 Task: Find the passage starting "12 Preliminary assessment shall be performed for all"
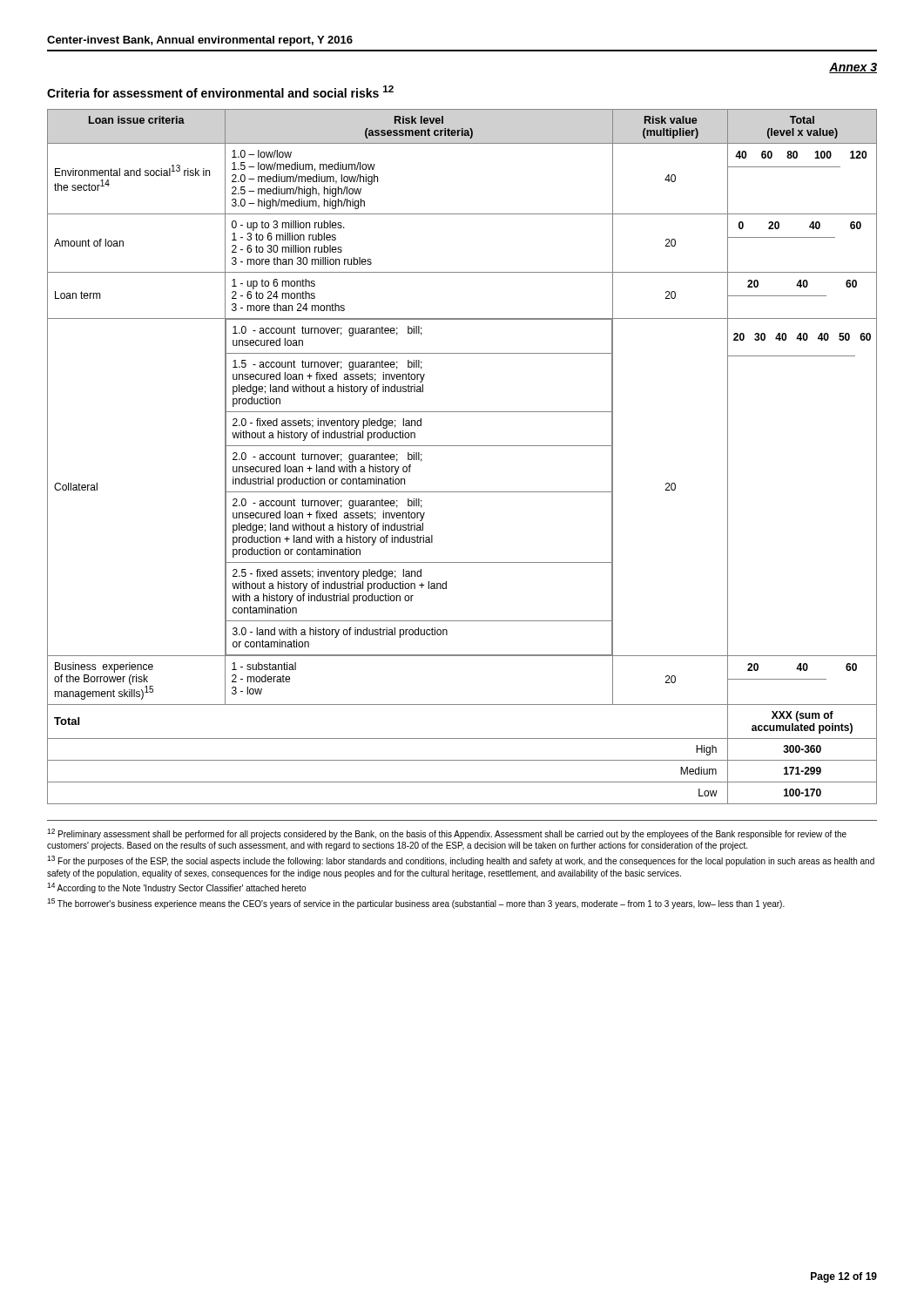coord(462,839)
